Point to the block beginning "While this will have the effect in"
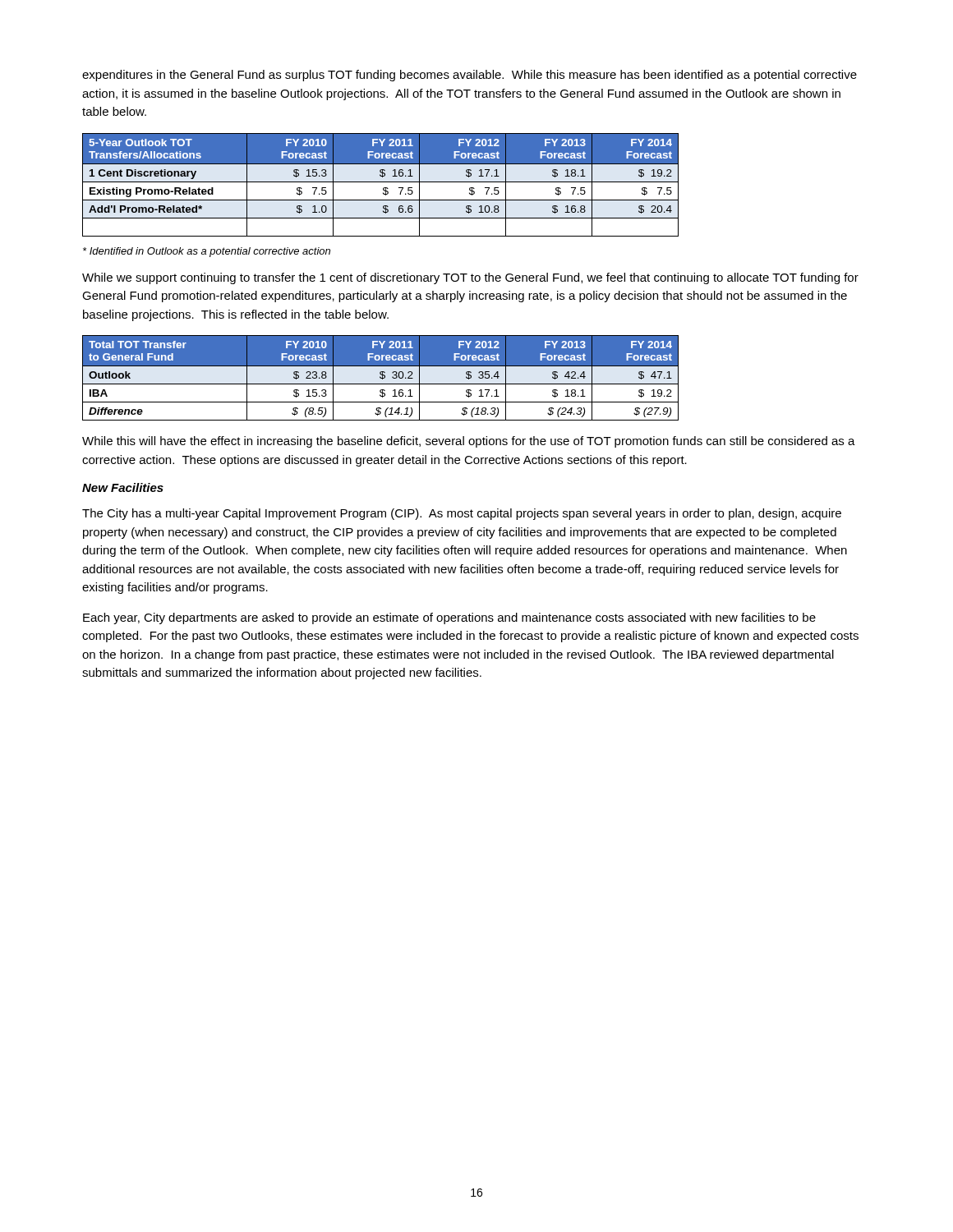Viewport: 953px width, 1232px height. point(468,450)
